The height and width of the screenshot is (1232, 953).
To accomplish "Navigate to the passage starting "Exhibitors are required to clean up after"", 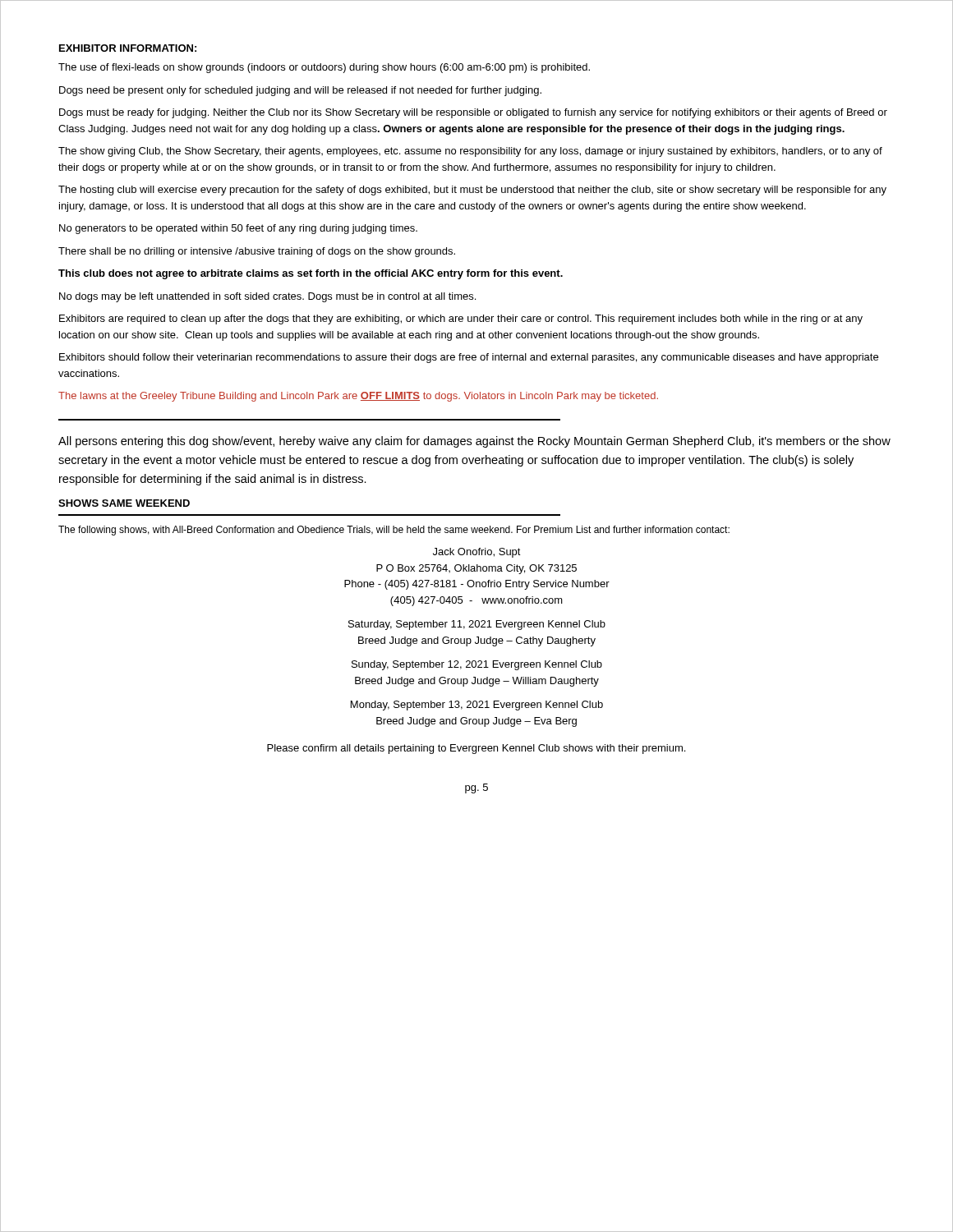I will tap(460, 326).
